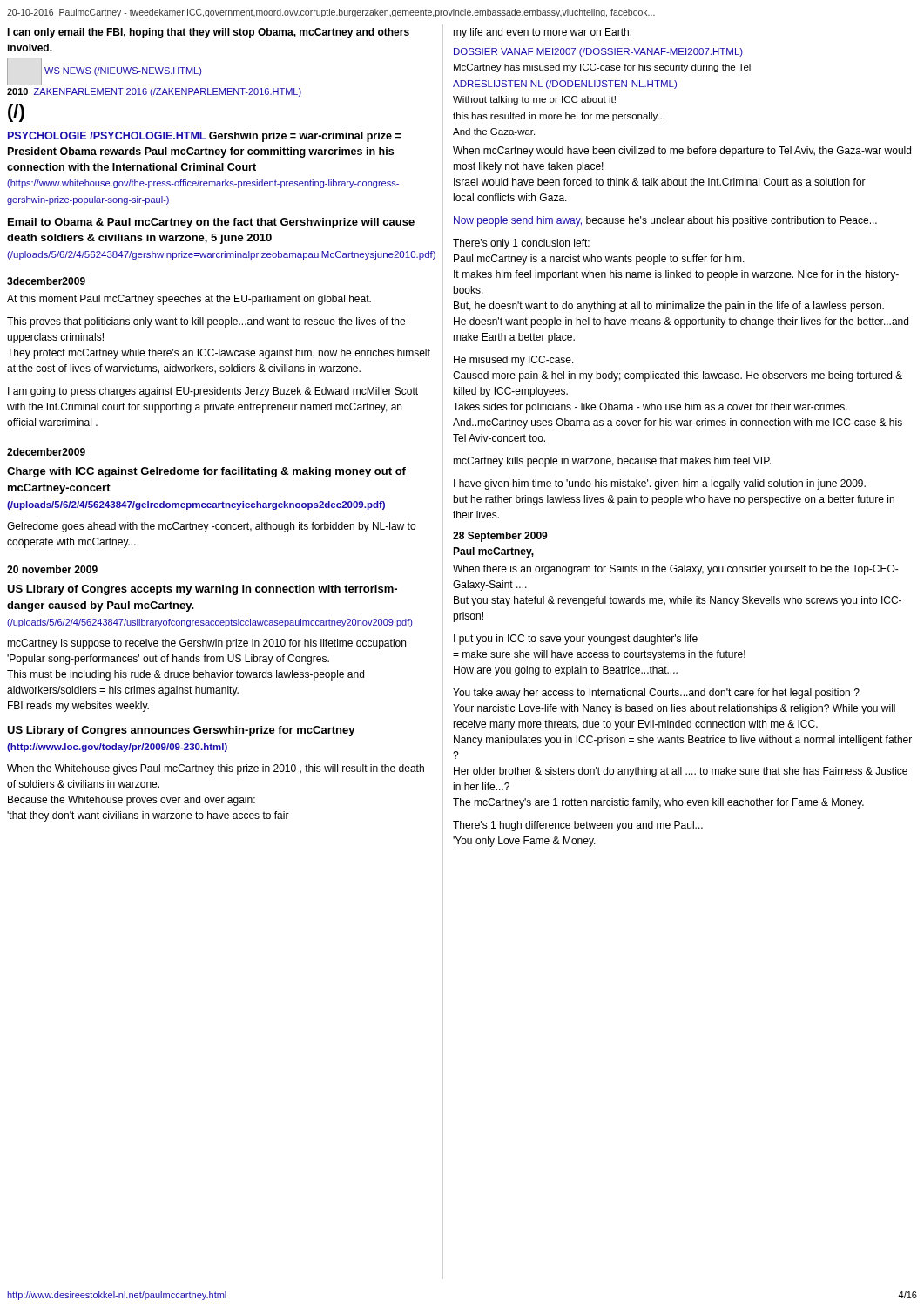Find the block on this page that starts "mcCartney is suppose to"
The width and height of the screenshot is (924, 1307).
point(207,675)
